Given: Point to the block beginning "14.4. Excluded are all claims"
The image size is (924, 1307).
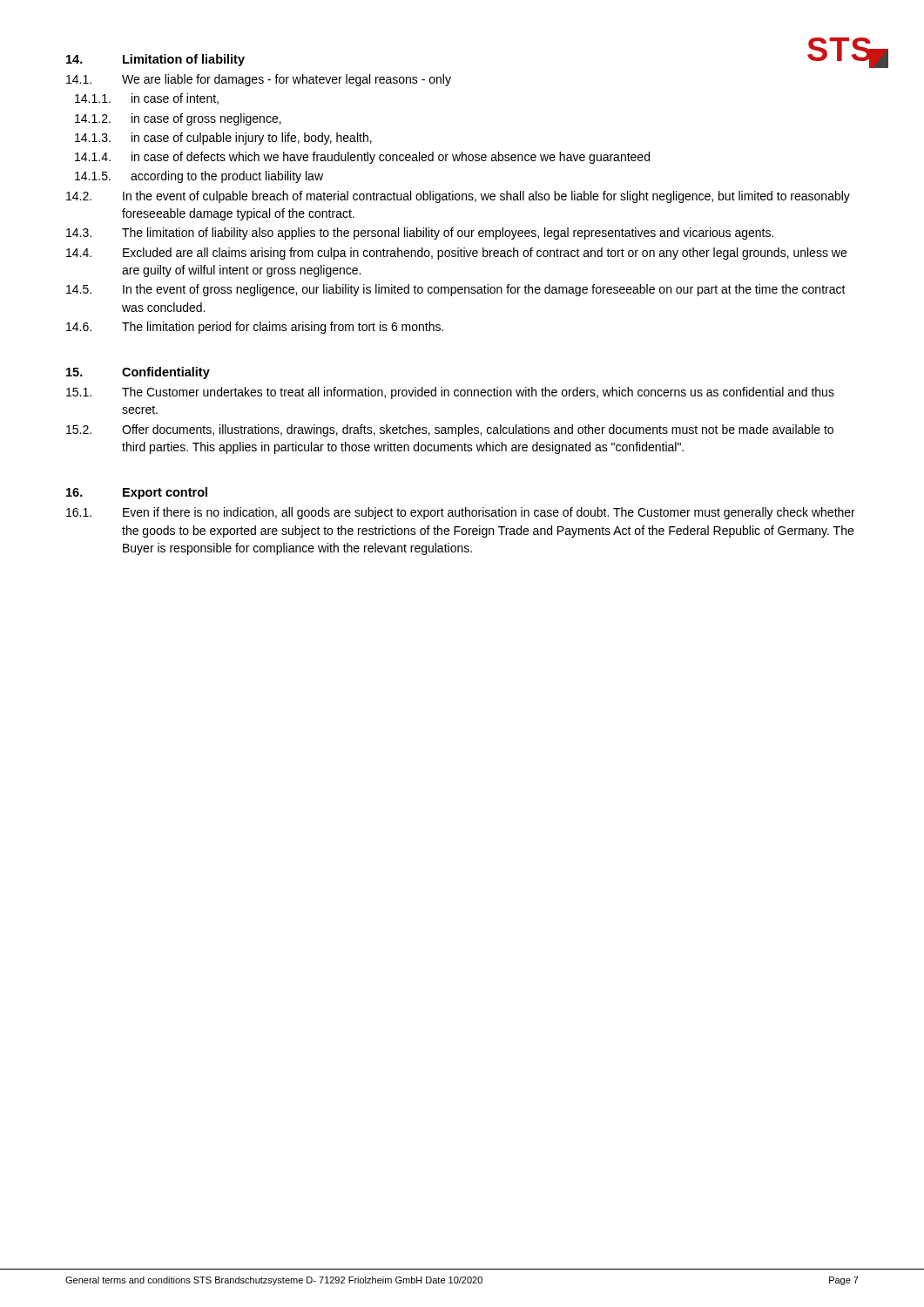Looking at the screenshot, I should [x=462, y=261].
